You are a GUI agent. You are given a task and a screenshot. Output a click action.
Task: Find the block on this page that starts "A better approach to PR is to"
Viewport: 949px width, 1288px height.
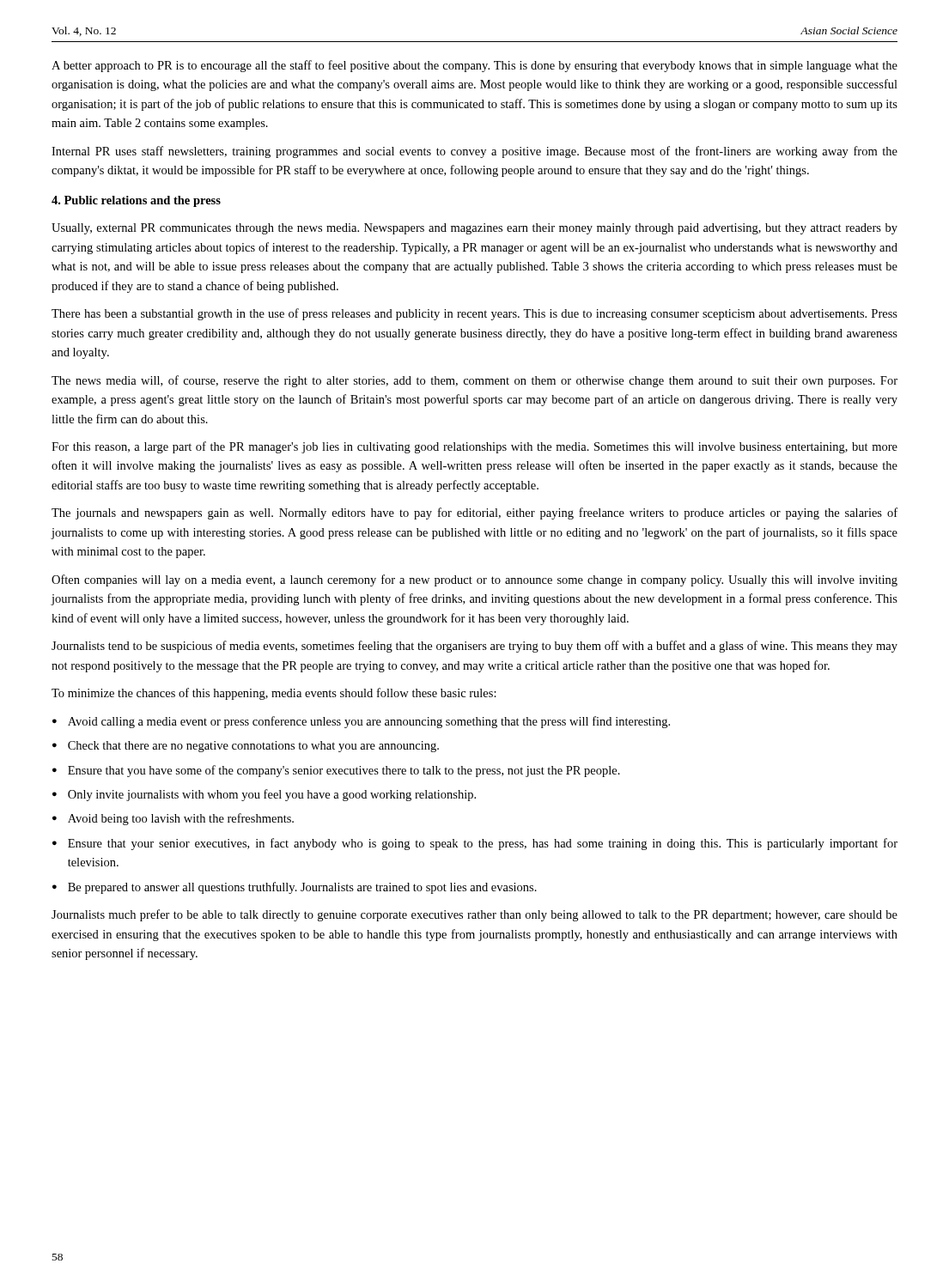click(474, 94)
